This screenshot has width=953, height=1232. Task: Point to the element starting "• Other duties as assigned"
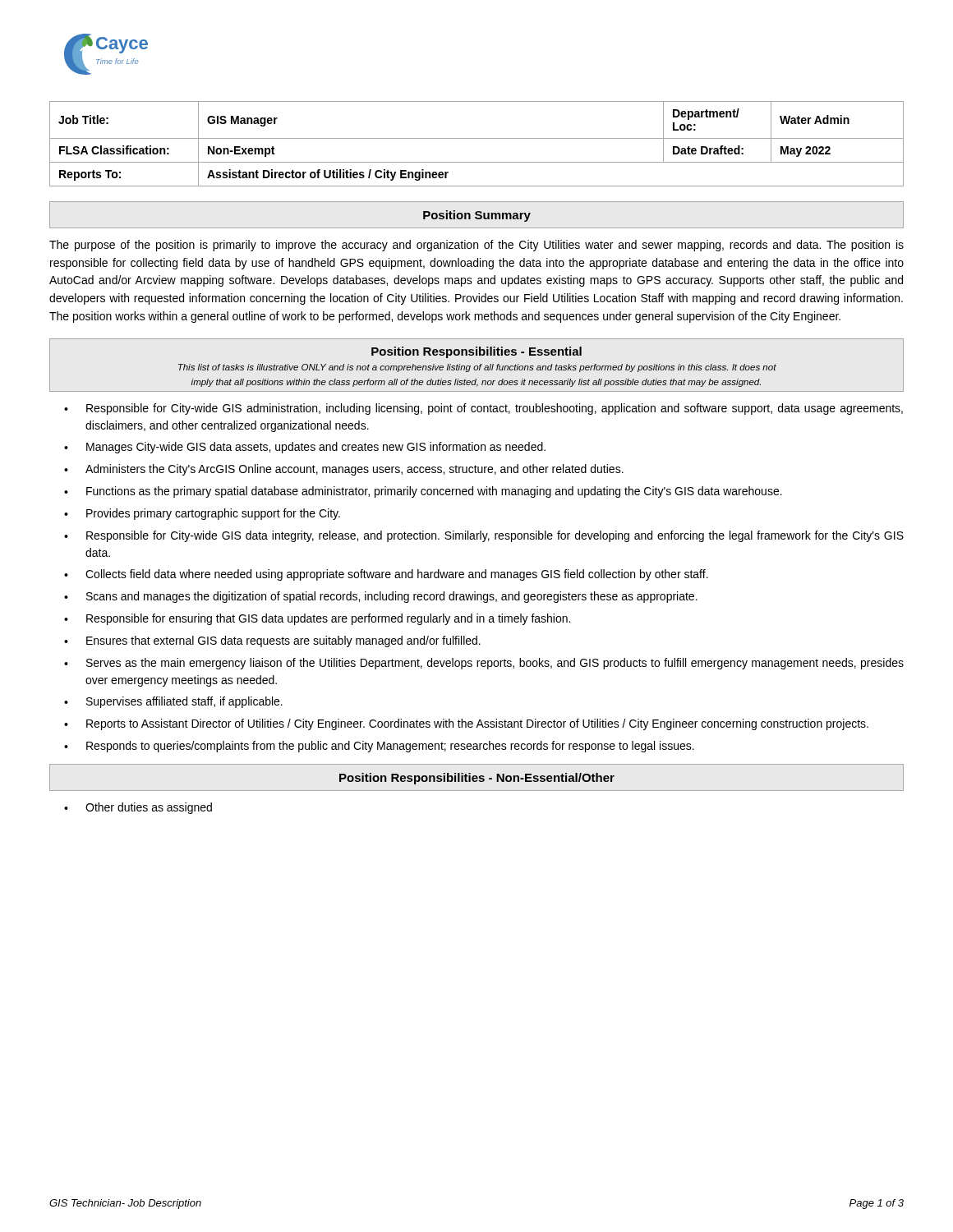138,808
